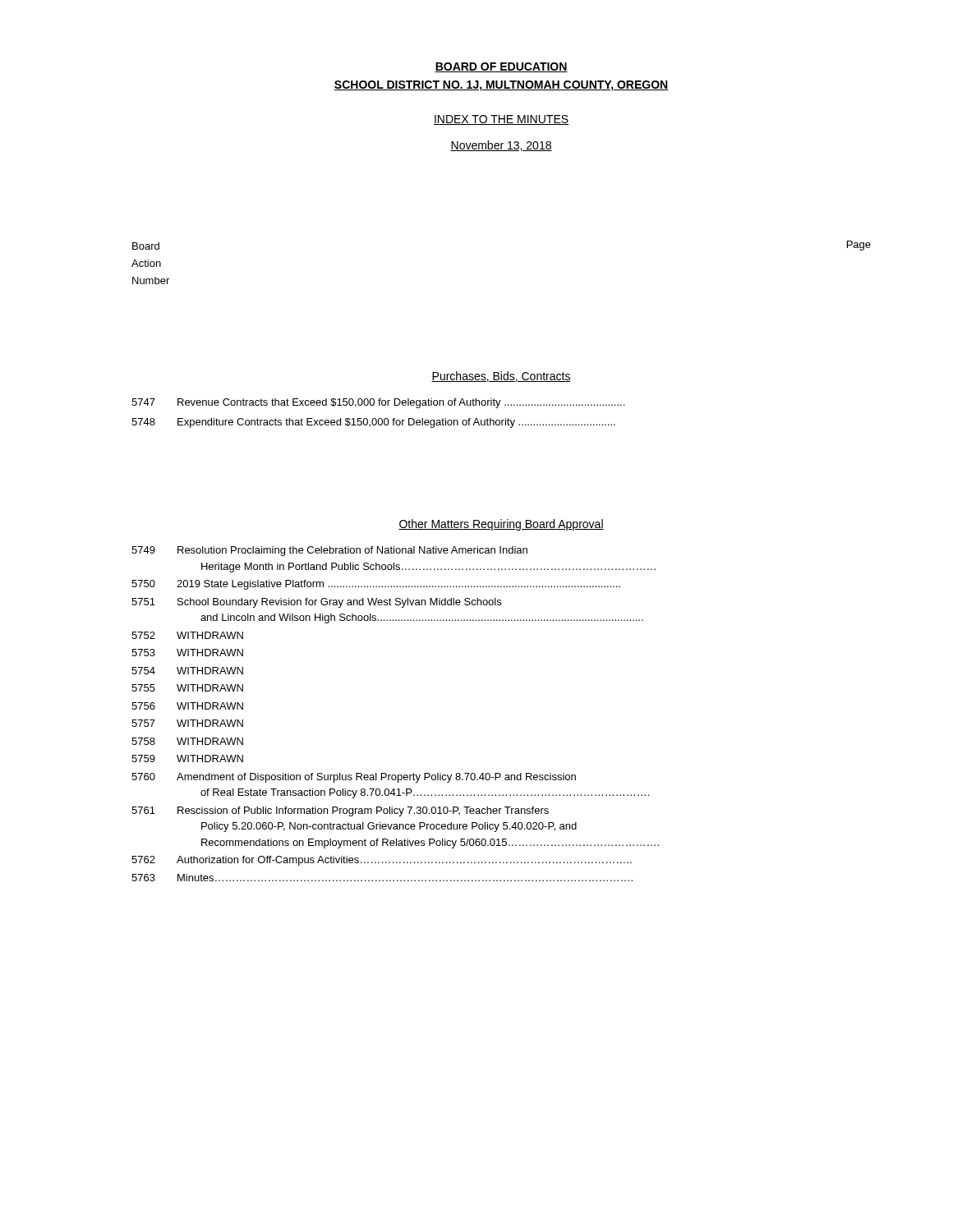Viewport: 953px width, 1232px height.
Task: Click on the region starting "5755 WITHDRAWN"
Action: [187, 688]
